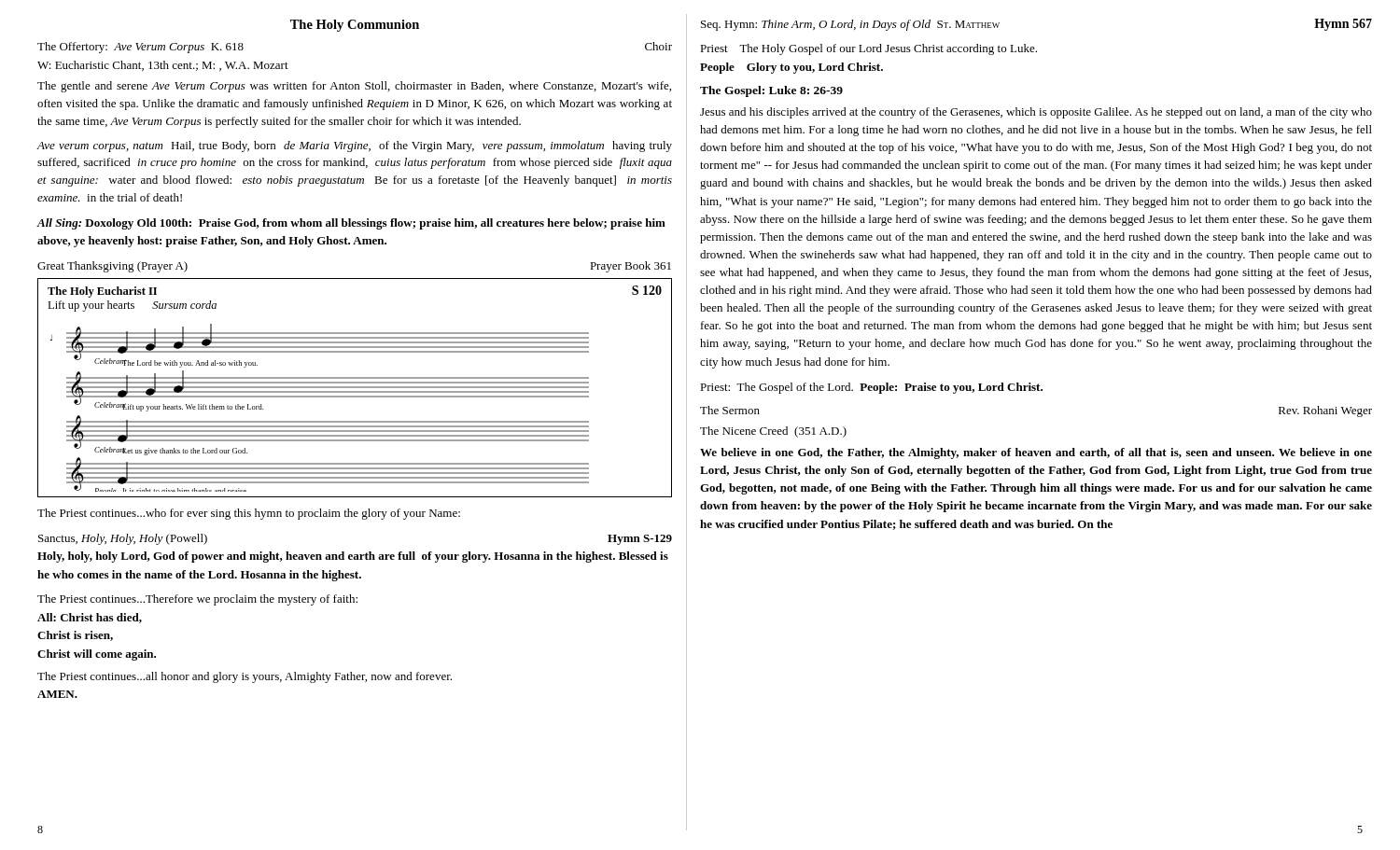The image size is (1400, 850).
Task: Where is the passage that starts "All Sing: Doxology Old 100th: Praise God, from"?
Action: (x=351, y=232)
